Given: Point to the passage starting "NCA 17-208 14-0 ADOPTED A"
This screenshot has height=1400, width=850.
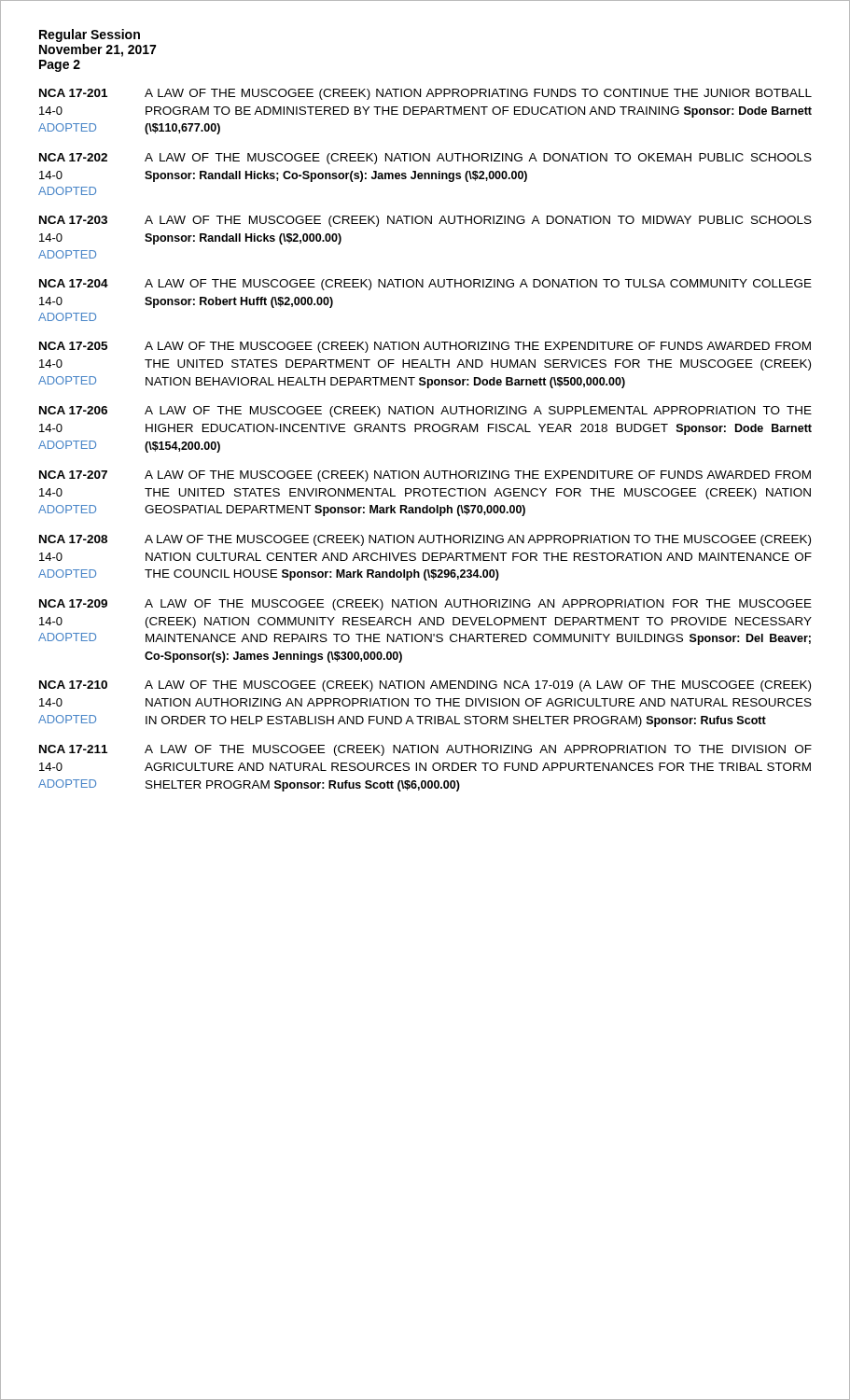Looking at the screenshot, I should click(x=425, y=557).
